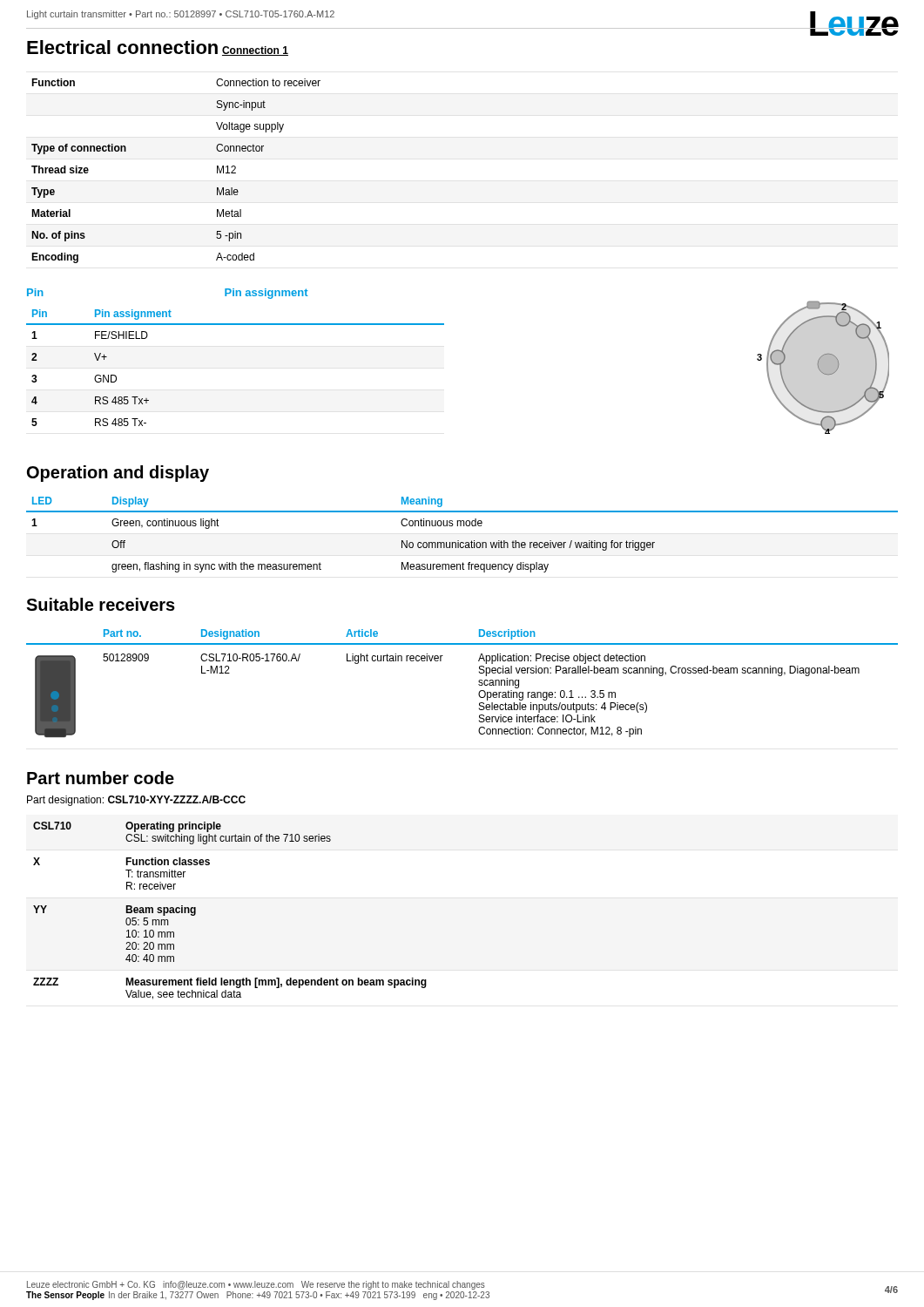Find the table that mentions "RS 485 Tx+"
924x1307 pixels.
(x=371, y=369)
